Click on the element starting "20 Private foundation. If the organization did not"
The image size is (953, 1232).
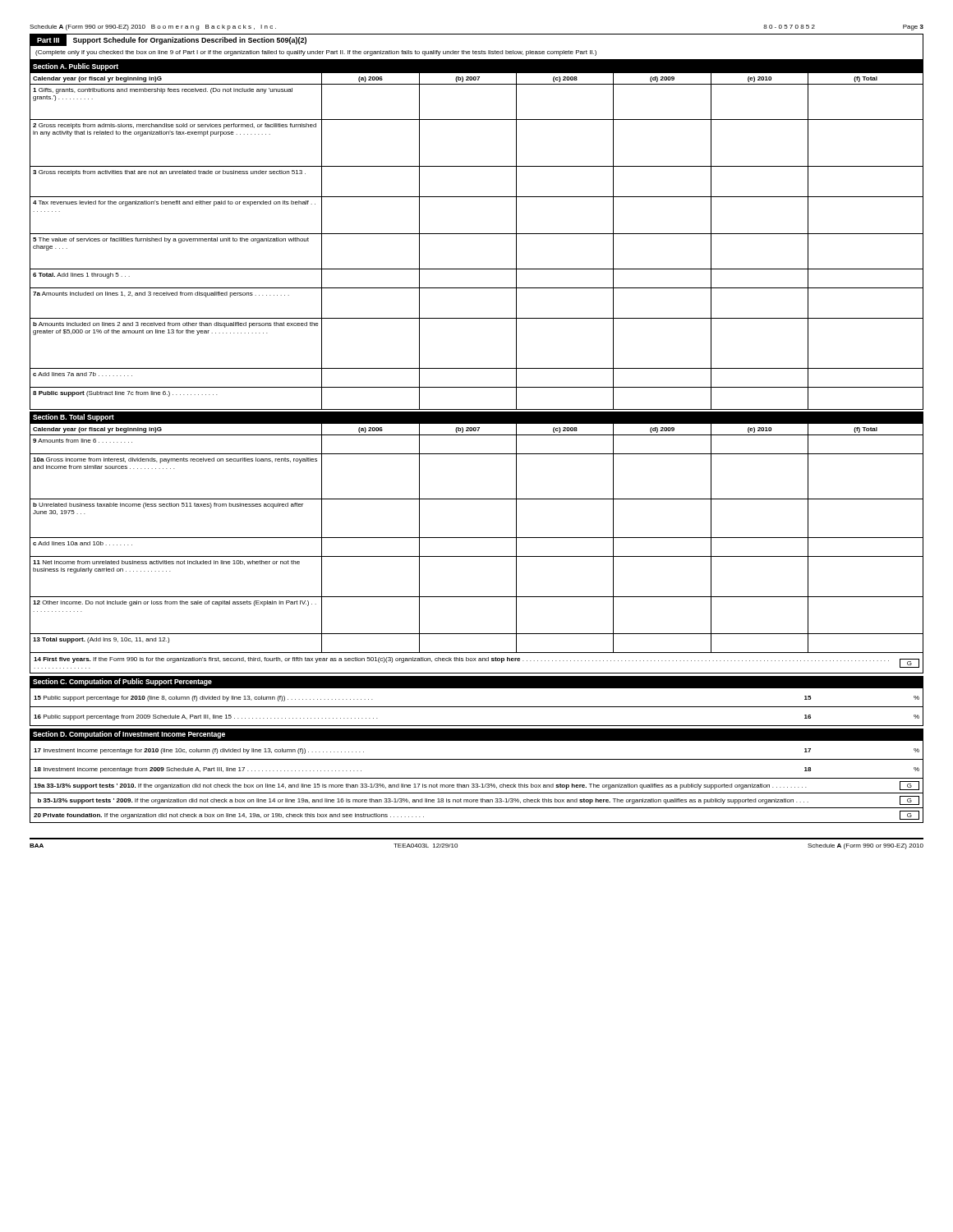(476, 815)
